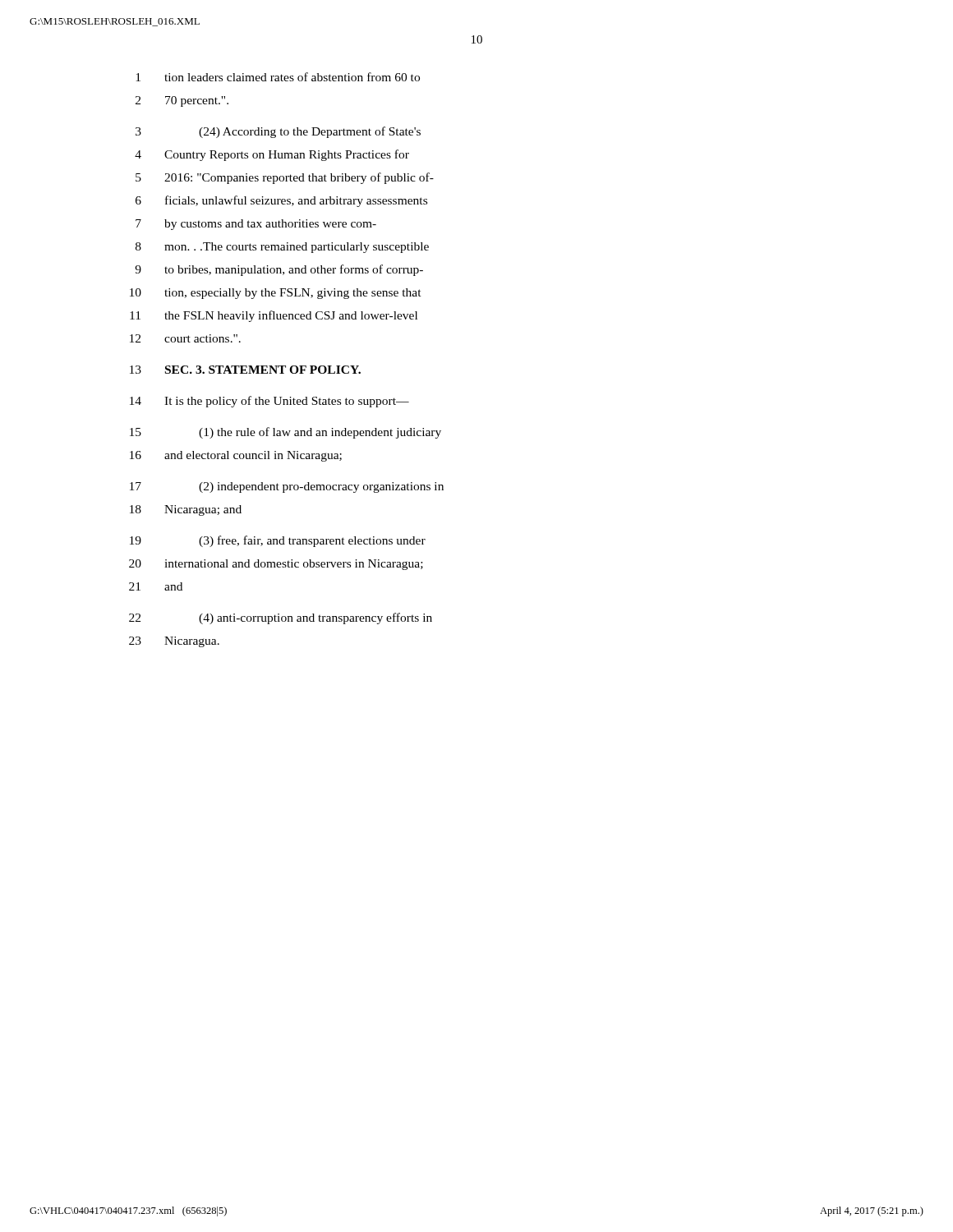The width and height of the screenshot is (953, 1232).
Task: Find the block on this page that starts "5 2016: "Companies"
Action: (285, 178)
